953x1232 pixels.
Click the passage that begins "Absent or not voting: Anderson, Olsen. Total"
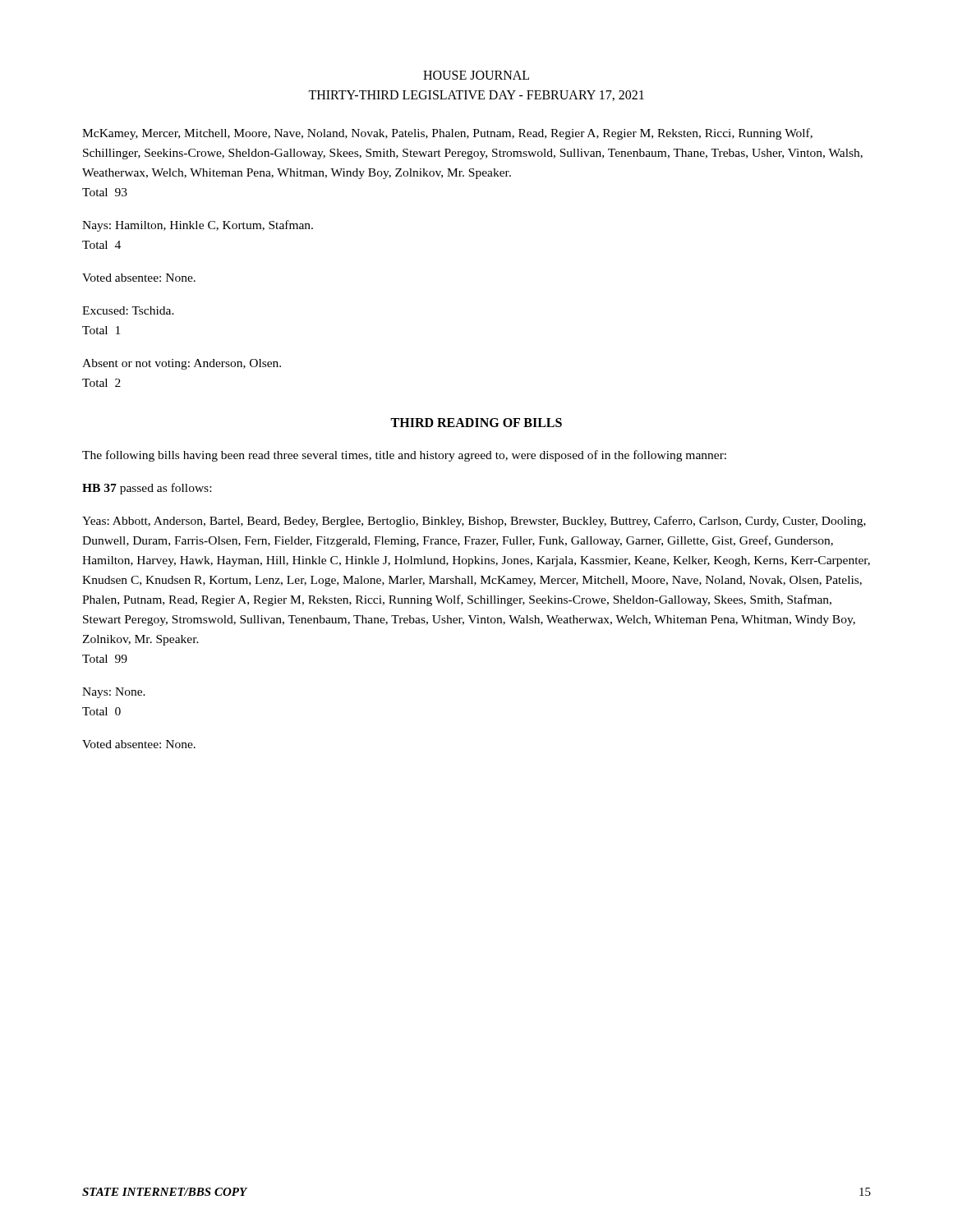(182, 373)
